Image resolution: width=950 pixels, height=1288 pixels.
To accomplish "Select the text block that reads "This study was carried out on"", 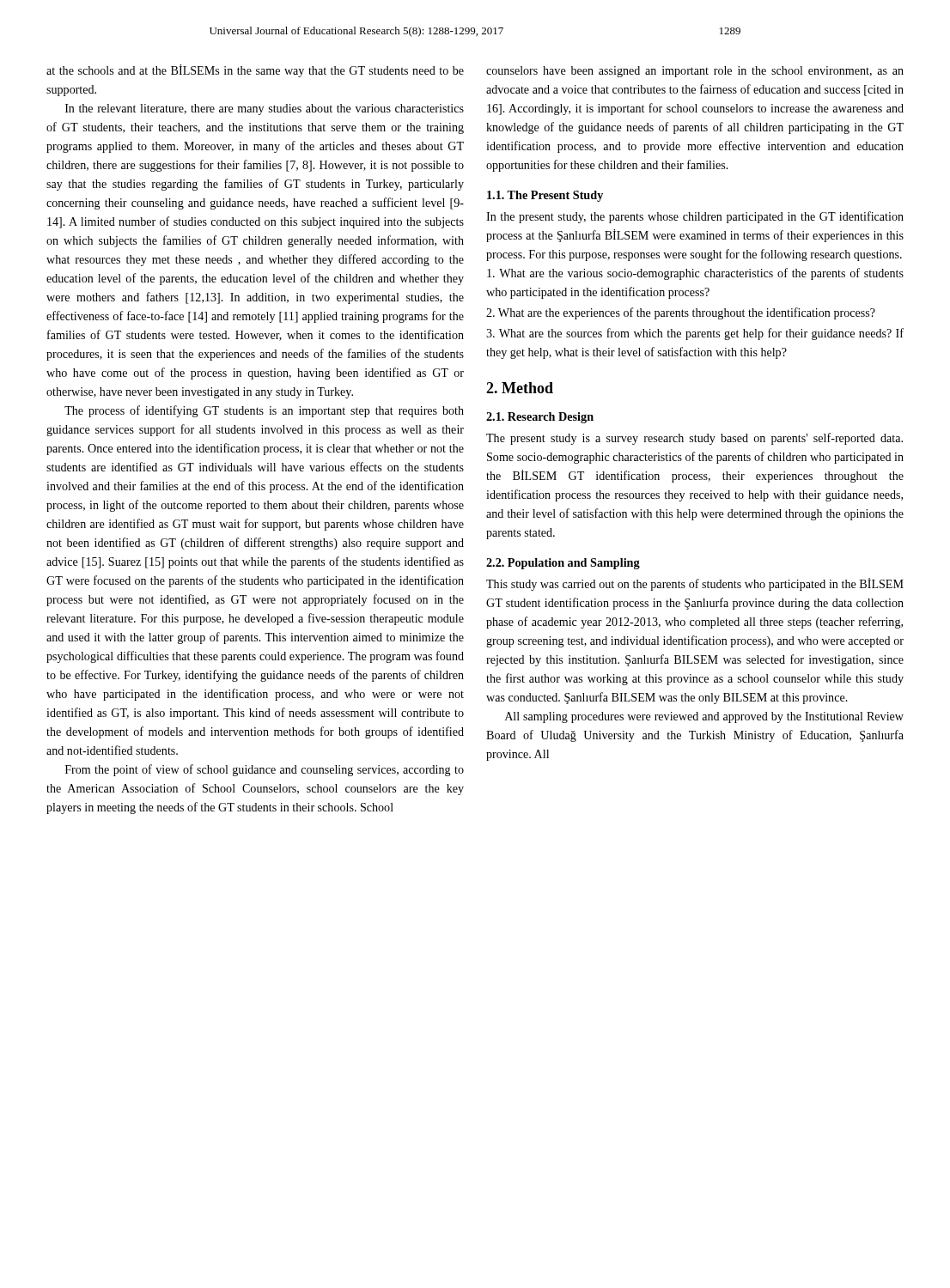I will pyautogui.click(x=695, y=670).
